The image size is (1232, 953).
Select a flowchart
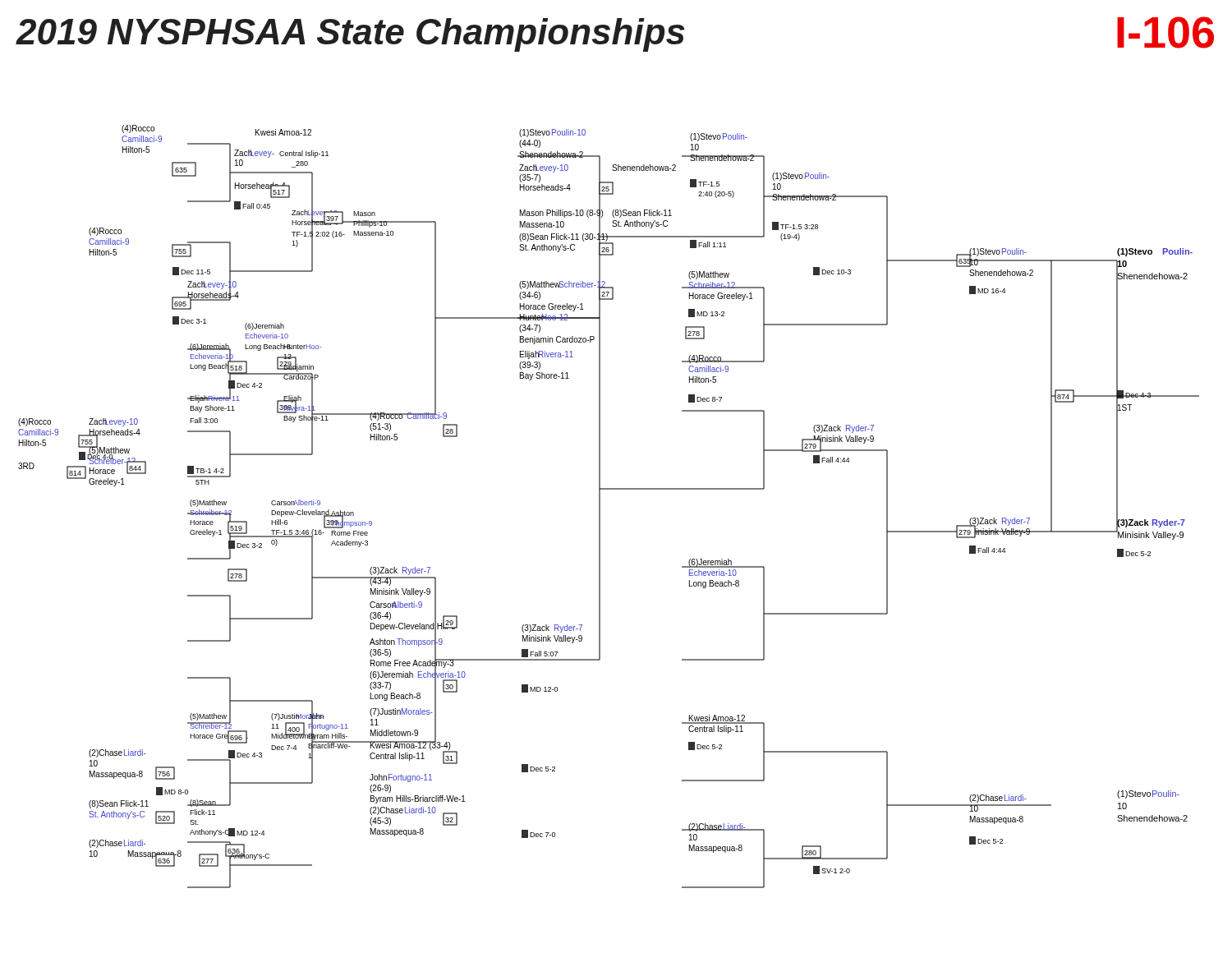616,505
